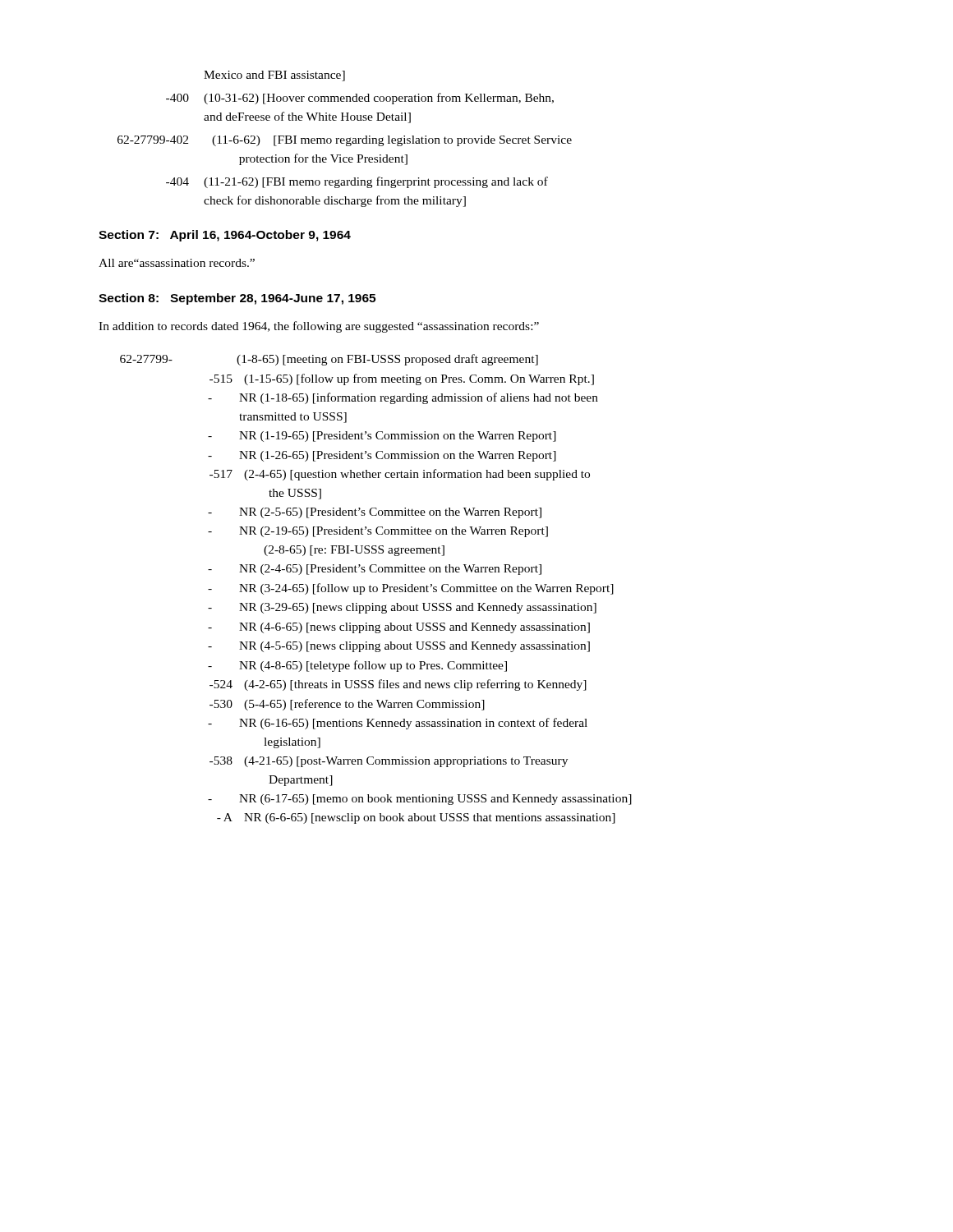Click the passage that begins "- NR (2-5-65) [President’s Committee on the Warren"
This screenshot has width=953, height=1232.
(476, 512)
